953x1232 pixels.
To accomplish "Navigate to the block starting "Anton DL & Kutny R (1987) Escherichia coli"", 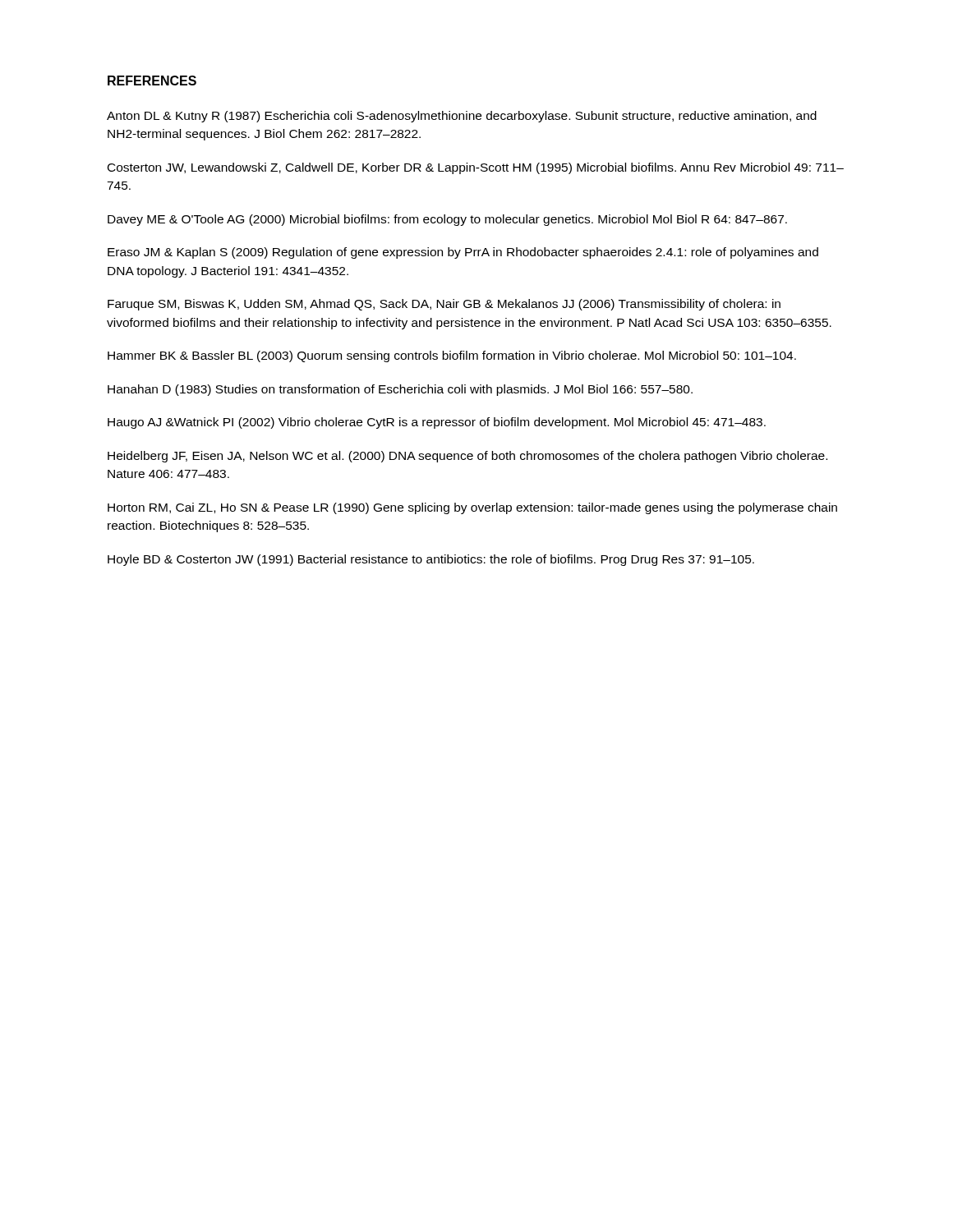I will 462,125.
